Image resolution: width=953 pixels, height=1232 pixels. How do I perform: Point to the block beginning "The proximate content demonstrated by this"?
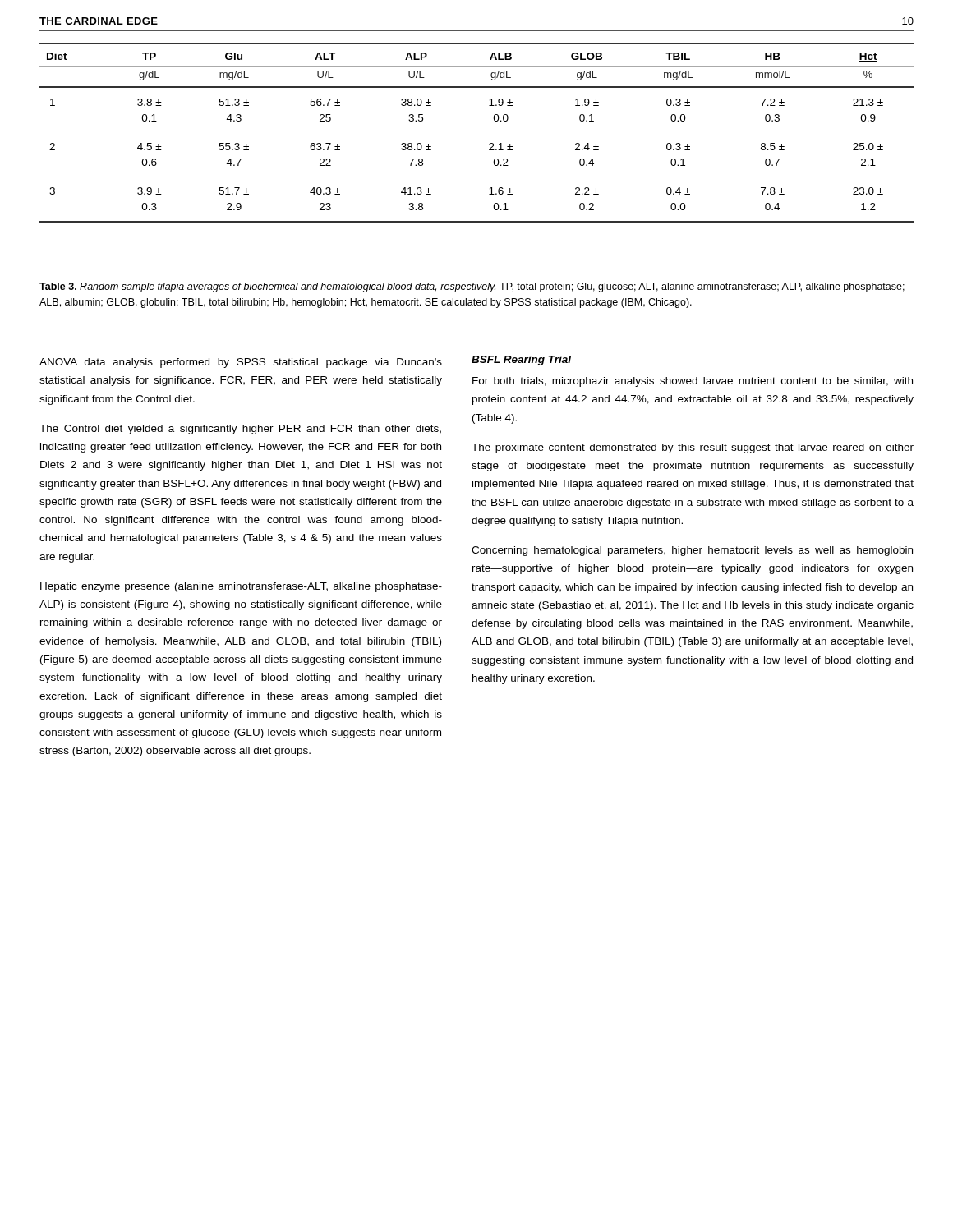(x=693, y=484)
